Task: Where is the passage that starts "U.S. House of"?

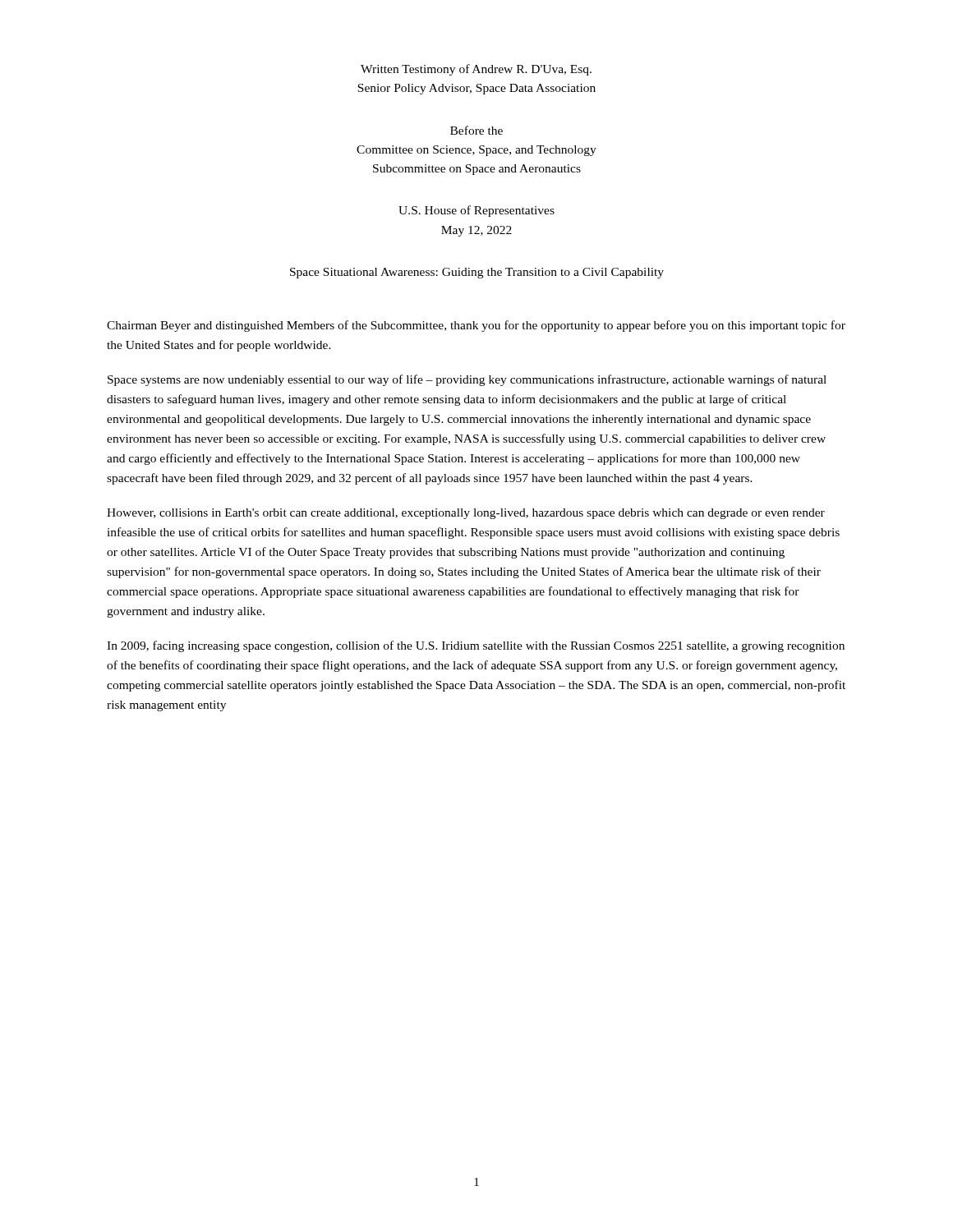Action: [476, 220]
